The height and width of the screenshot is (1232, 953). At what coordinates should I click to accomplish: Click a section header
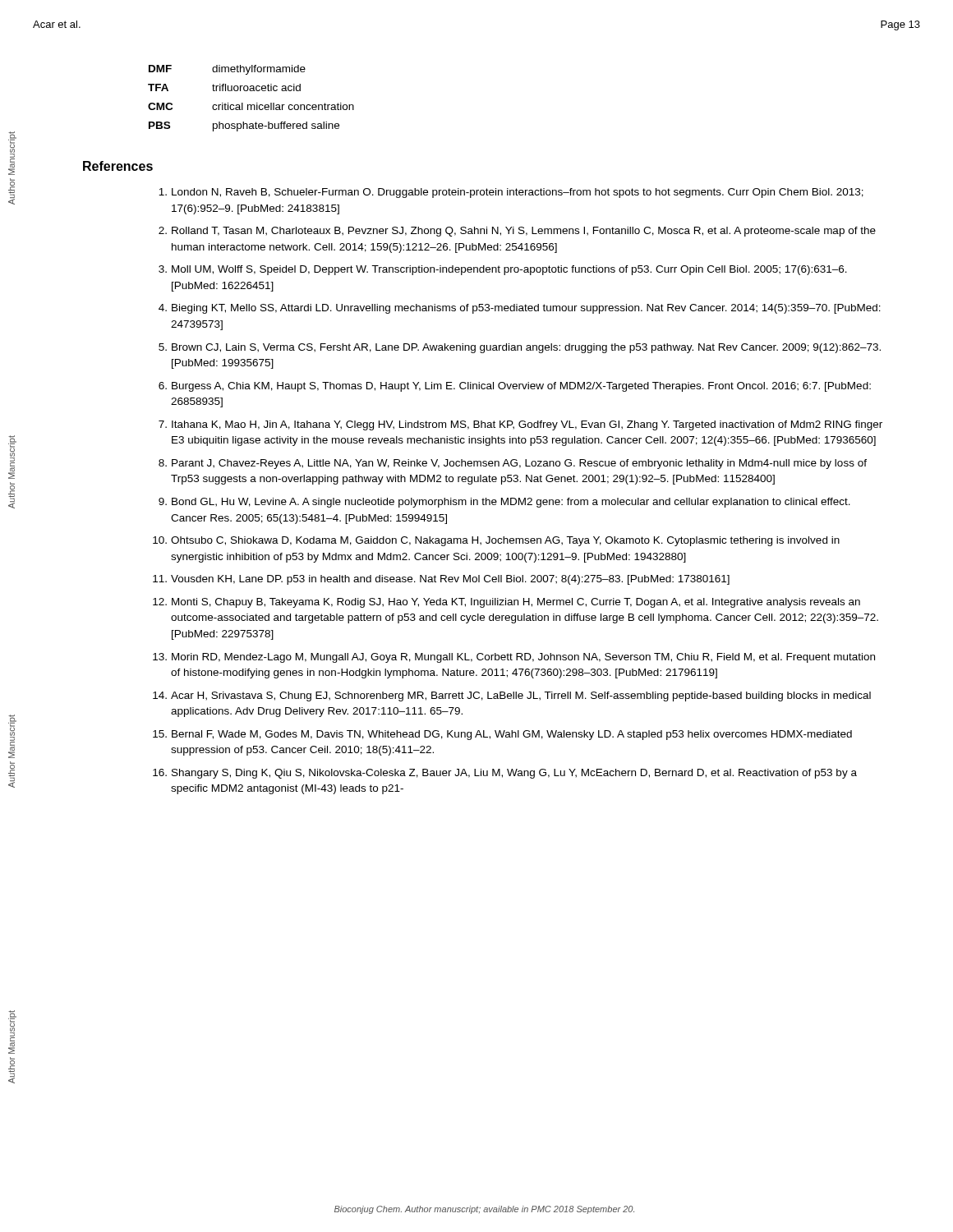pyautogui.click(x=118, y=166)
